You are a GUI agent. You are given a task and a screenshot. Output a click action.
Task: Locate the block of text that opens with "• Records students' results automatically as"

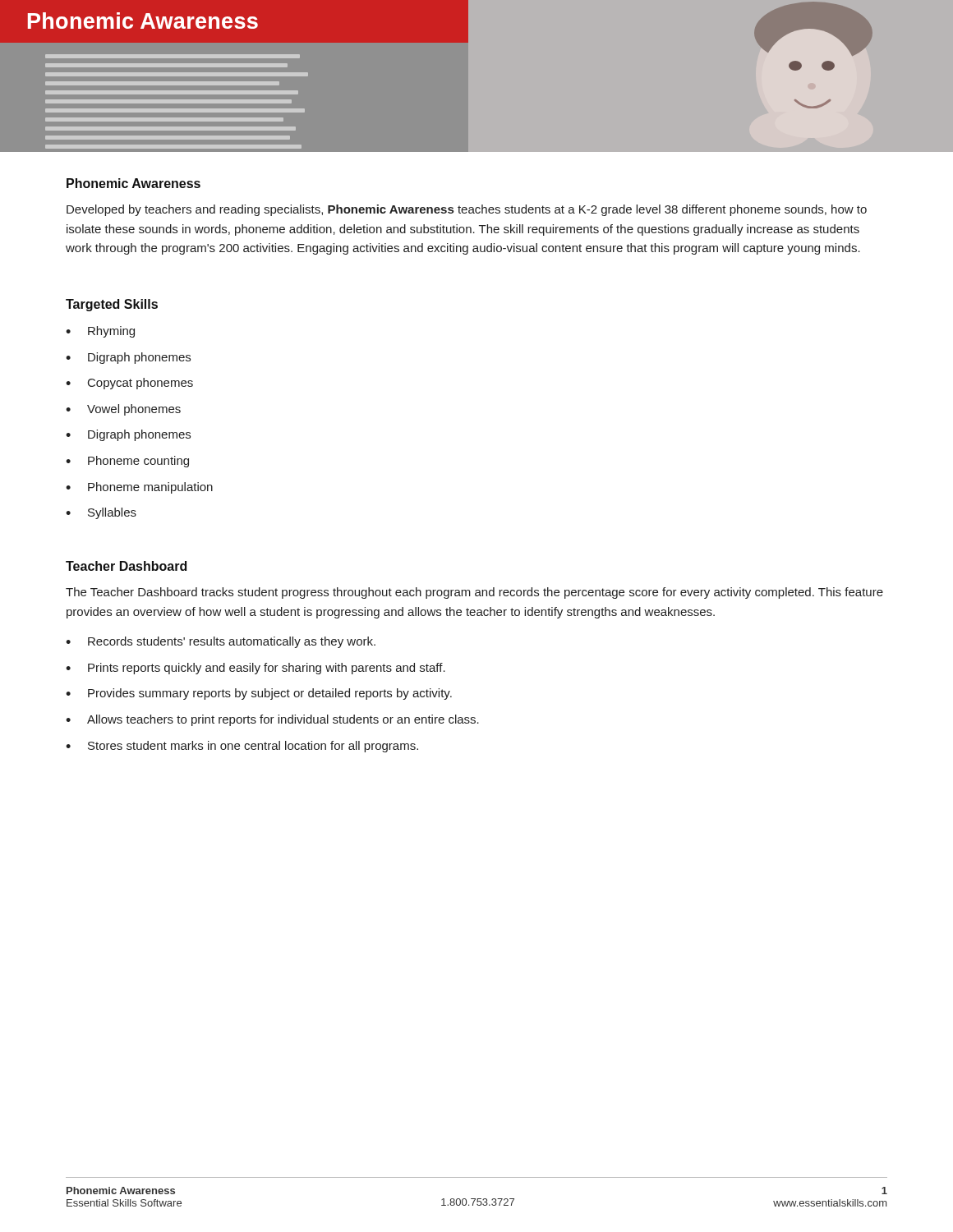(221, 643)
